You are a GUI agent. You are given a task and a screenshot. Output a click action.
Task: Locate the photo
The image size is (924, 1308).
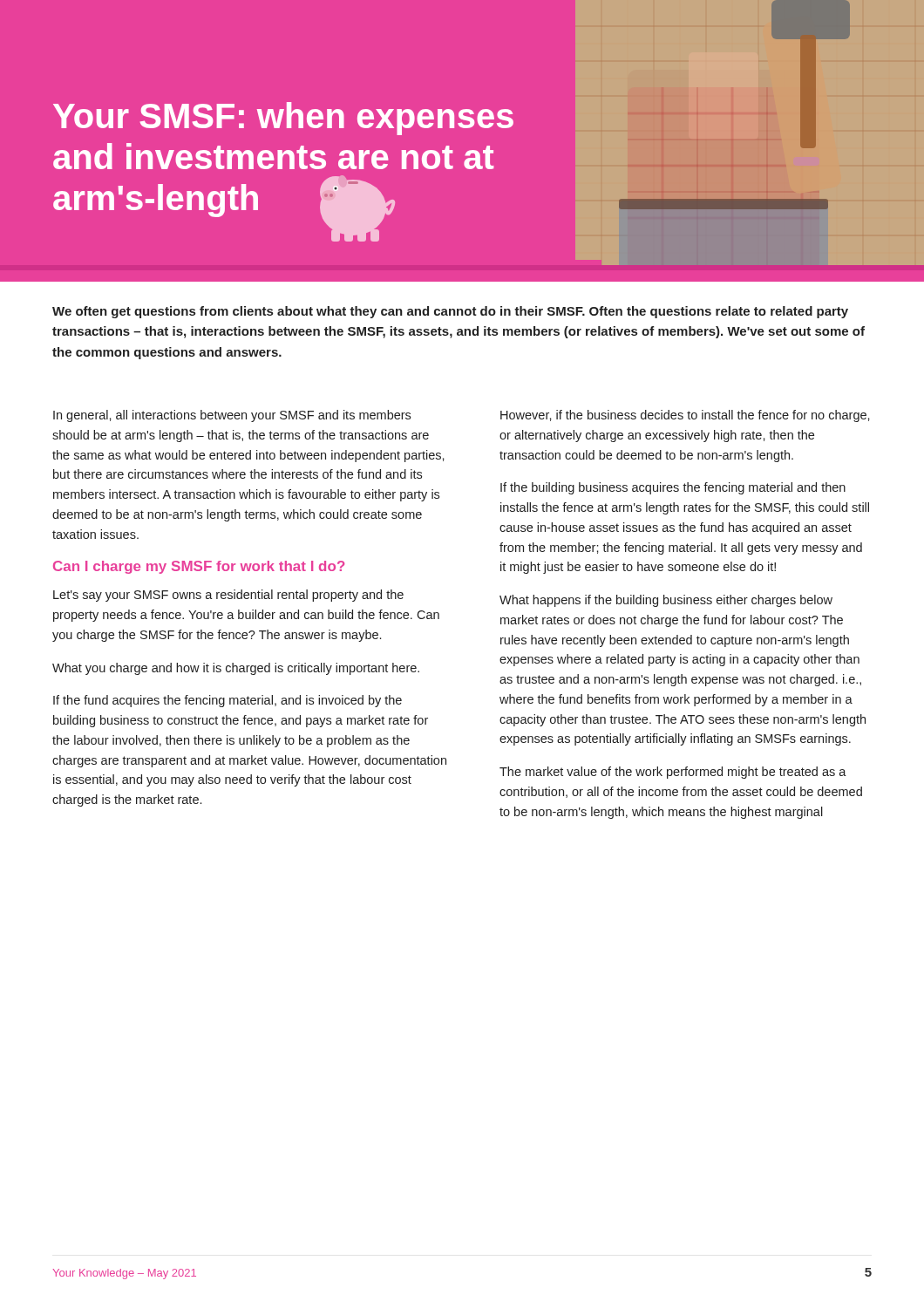point(462,135)
